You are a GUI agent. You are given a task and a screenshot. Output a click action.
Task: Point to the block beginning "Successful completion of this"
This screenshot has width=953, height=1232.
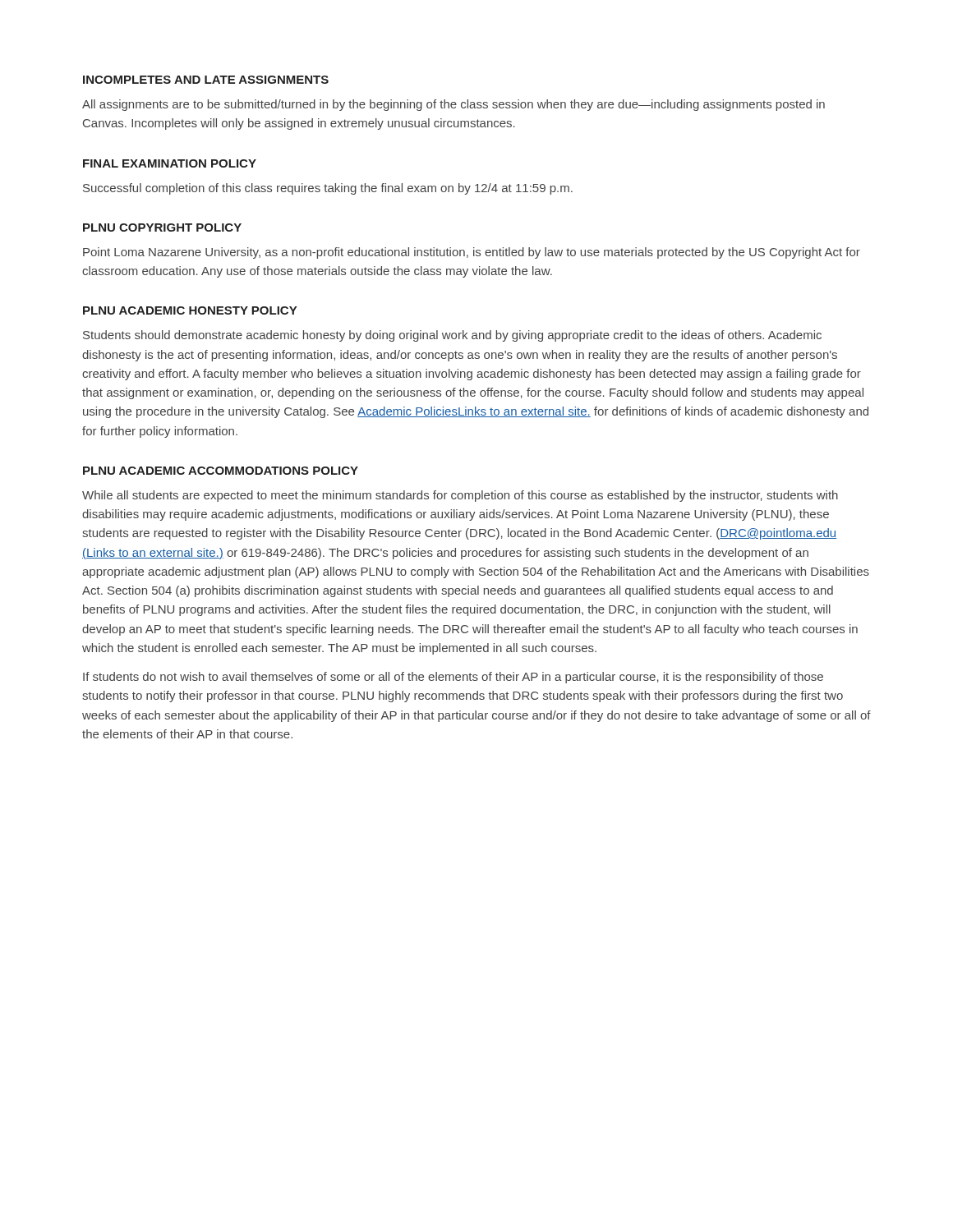coord(328,187)
